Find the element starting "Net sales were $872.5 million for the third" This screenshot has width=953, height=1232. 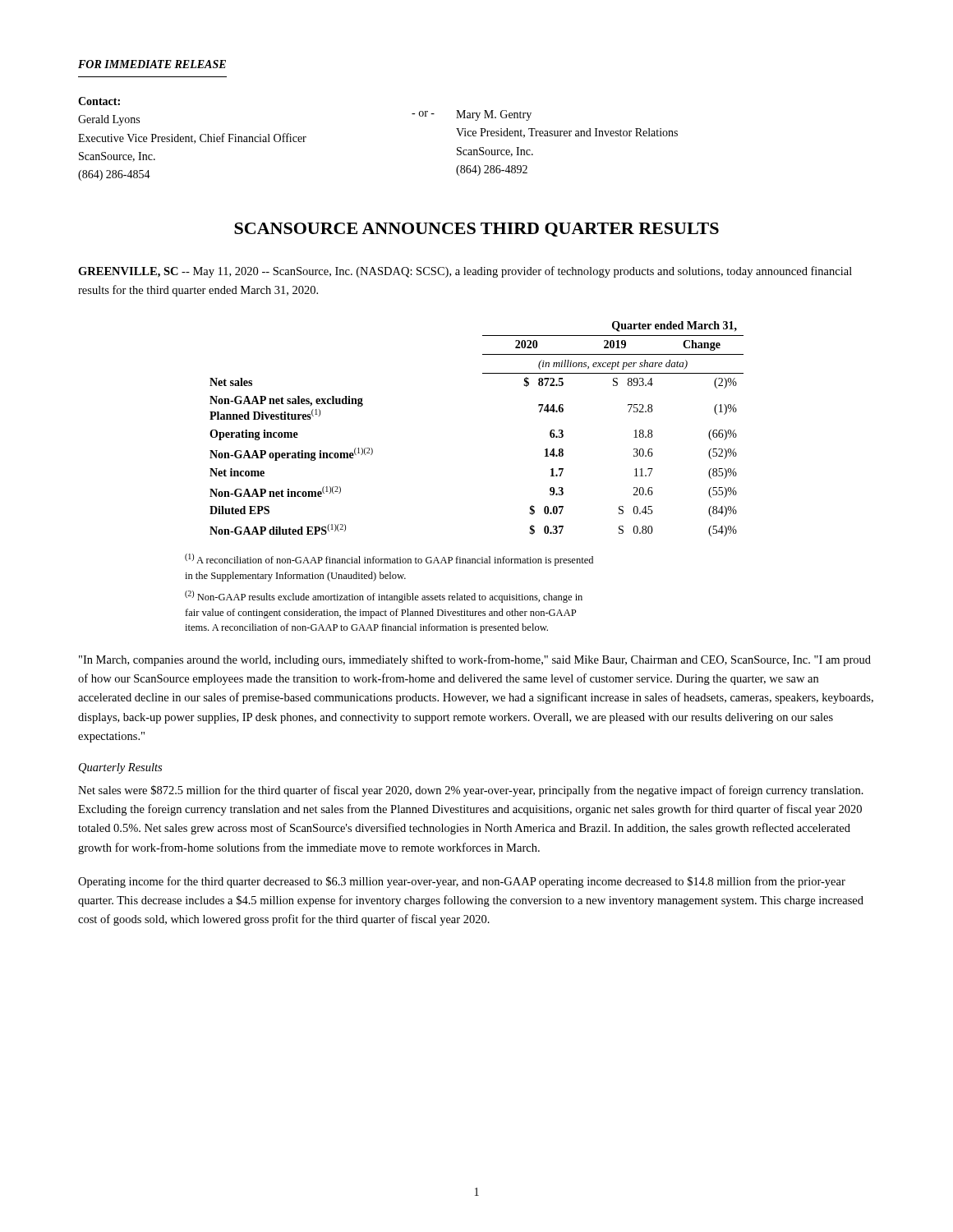coord(471,819)
